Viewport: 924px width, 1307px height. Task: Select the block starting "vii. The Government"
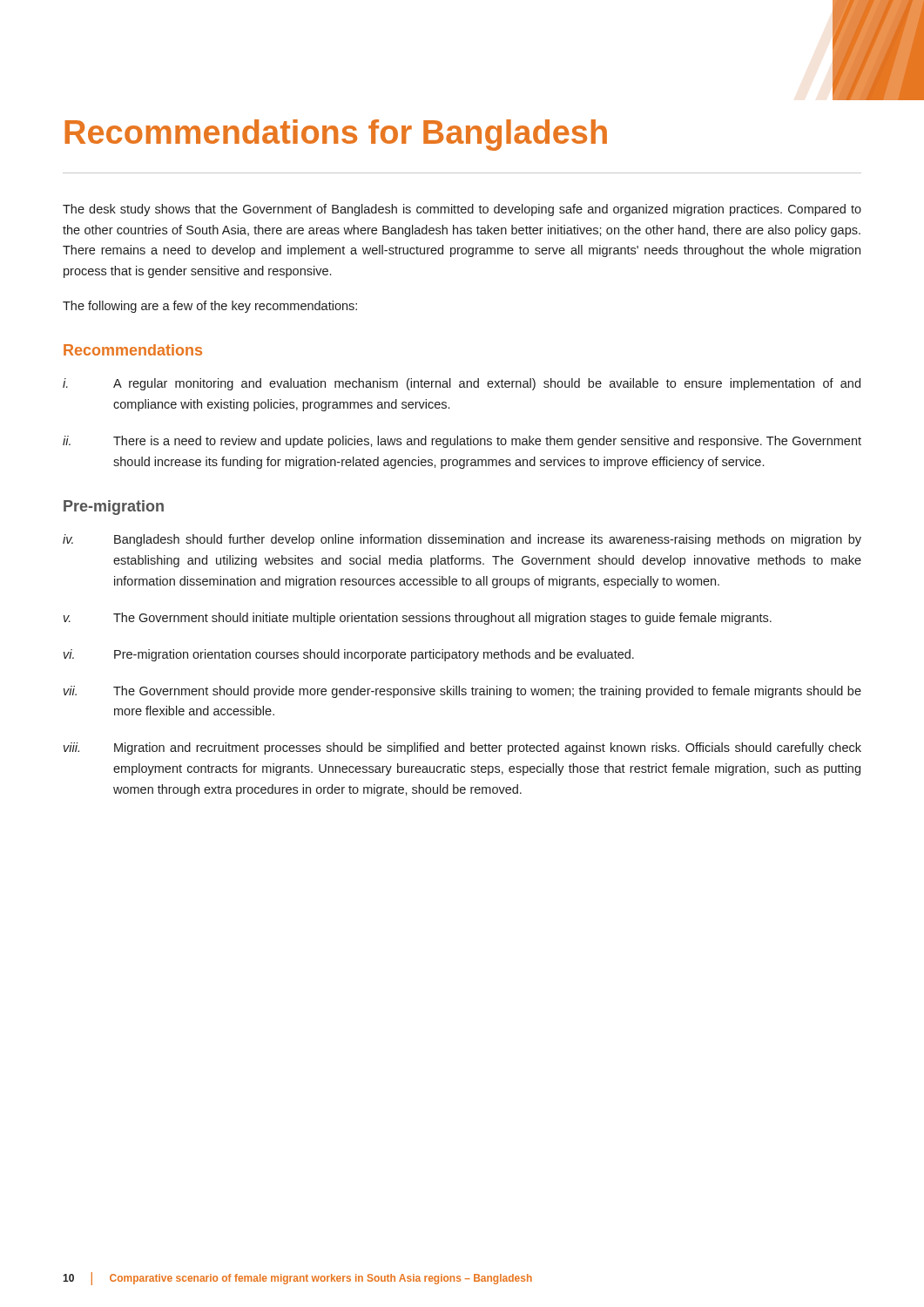(x=462, y=702)
